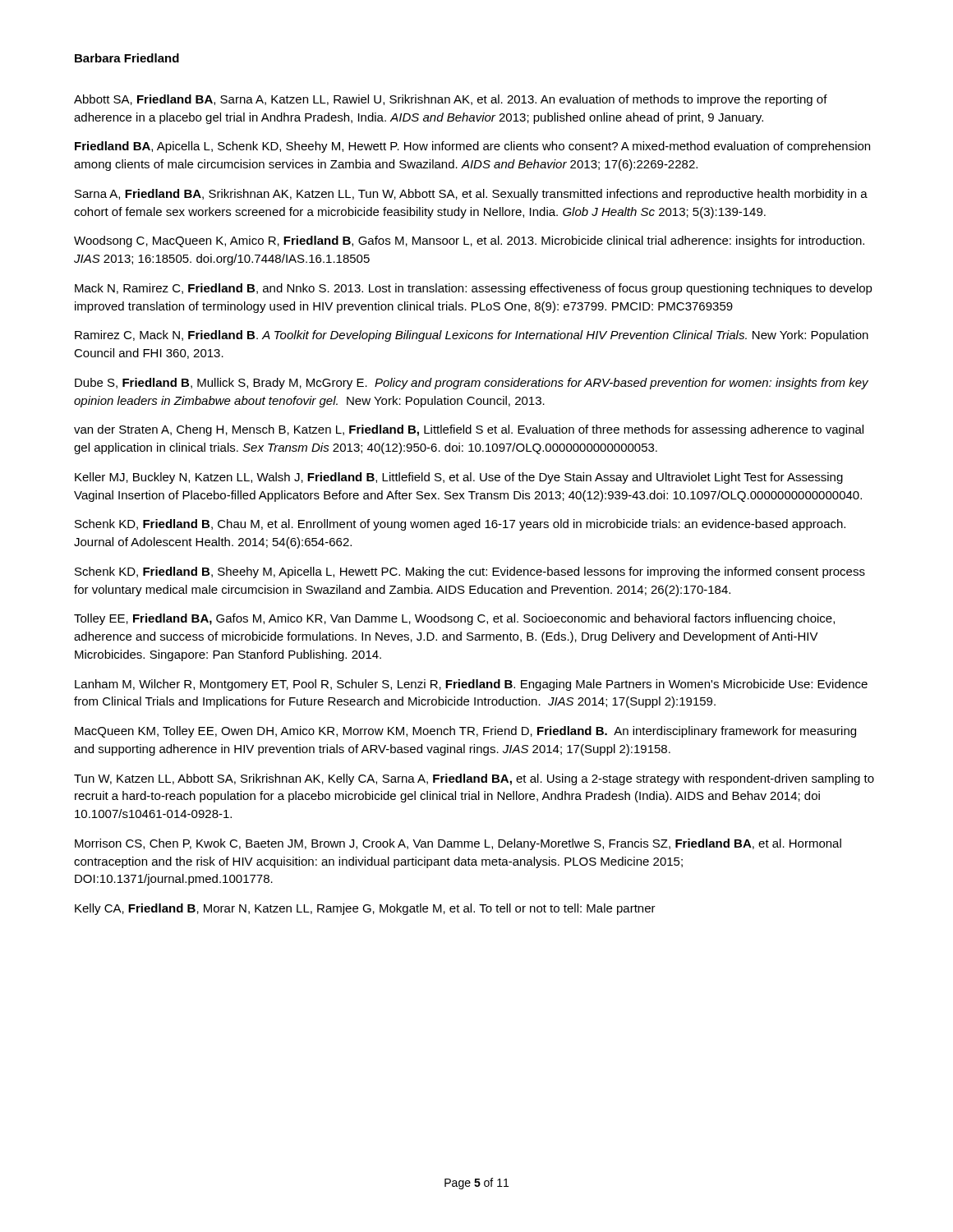Click on the text starting "Friedland BA, Apicella L, Schenk KD, Sheehy"
This screenshot has width=953, height=1232.
472,155
